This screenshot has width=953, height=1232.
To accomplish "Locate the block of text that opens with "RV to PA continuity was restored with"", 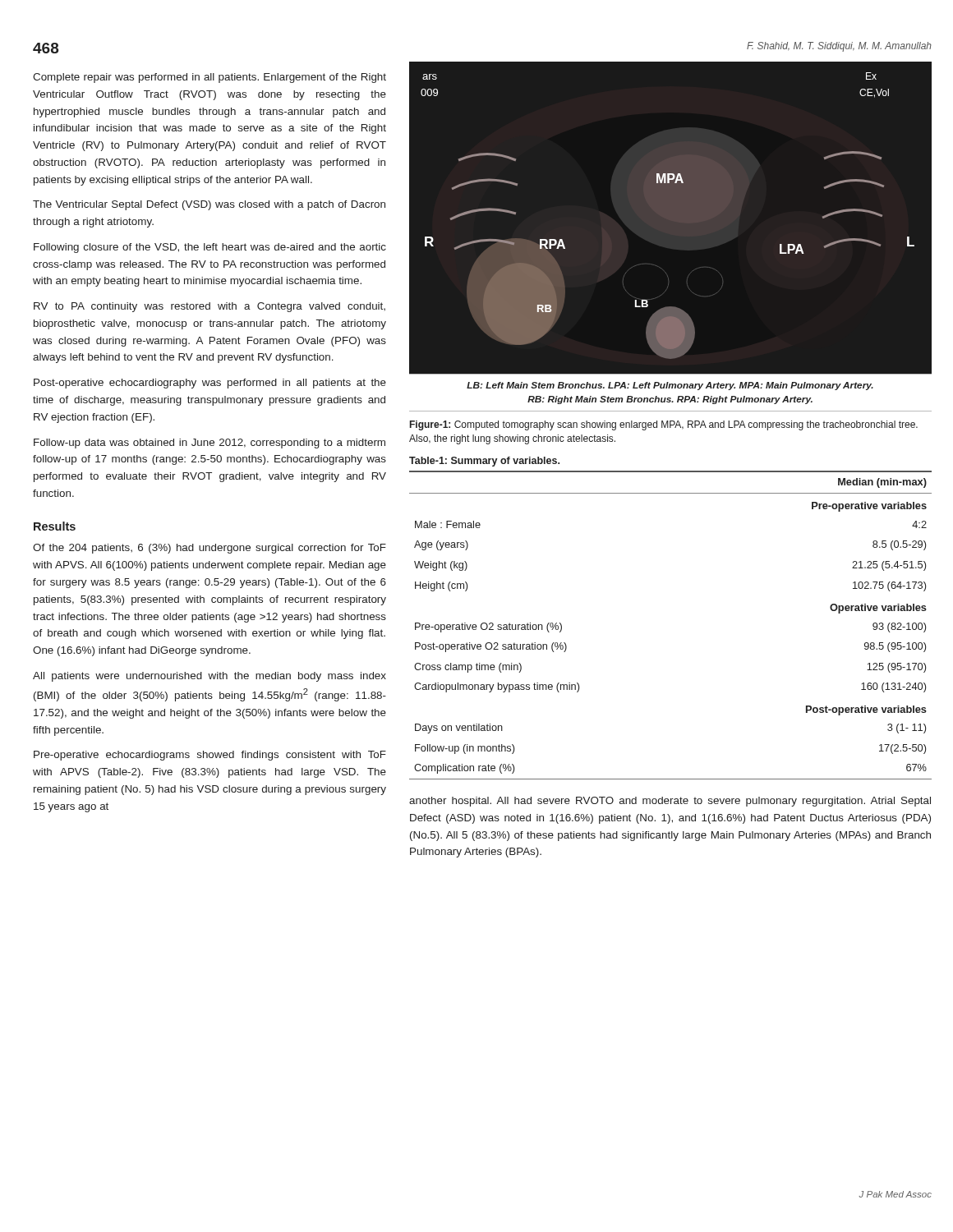I will pyautogui.click(x=210, y=332).
